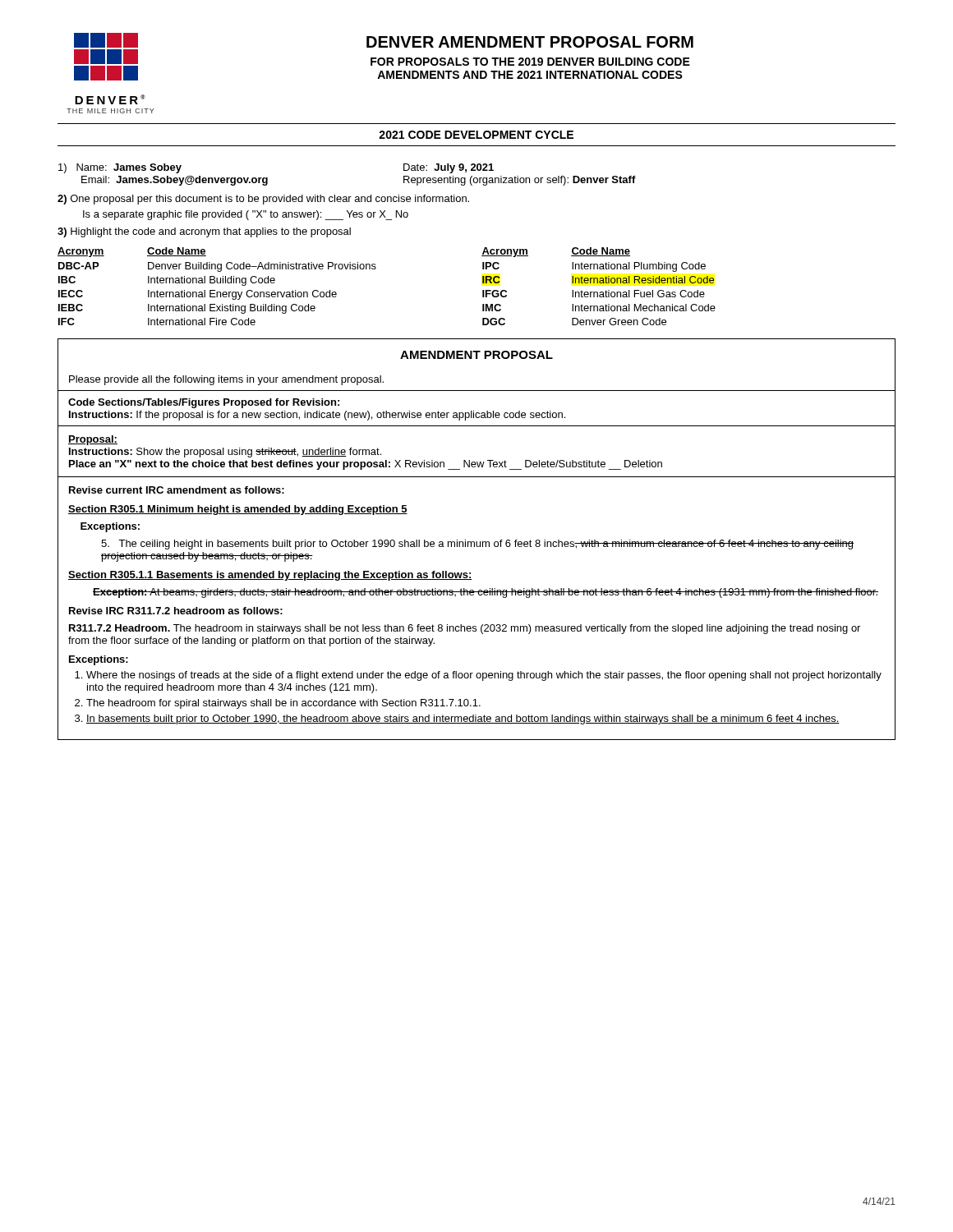Point to the block beginning "Please provide all the following items in"
This screenshot has height=1232, width=953.
coord(226,379)
